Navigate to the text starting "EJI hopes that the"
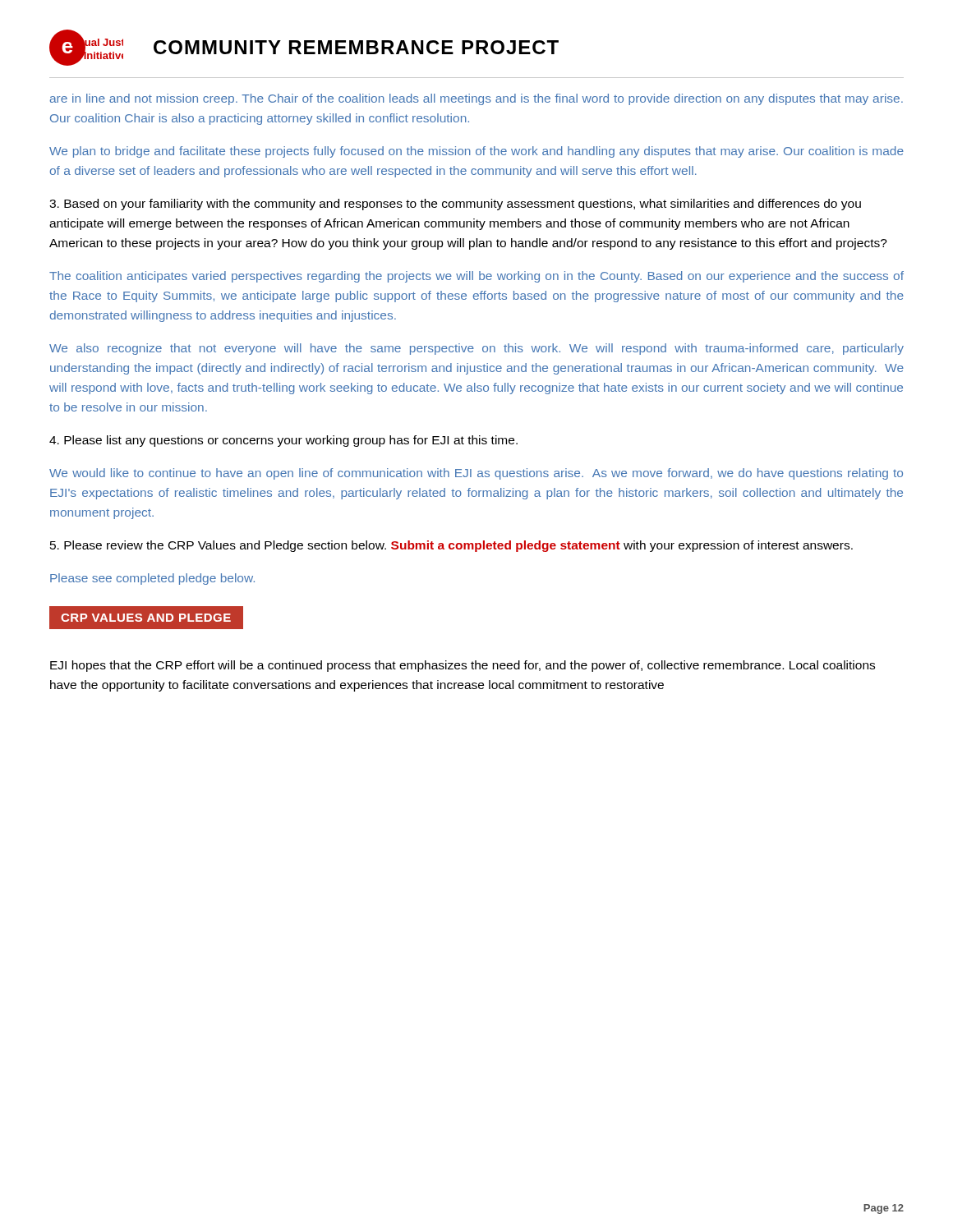The image size is (953, 1232). (x=462, y=675)
